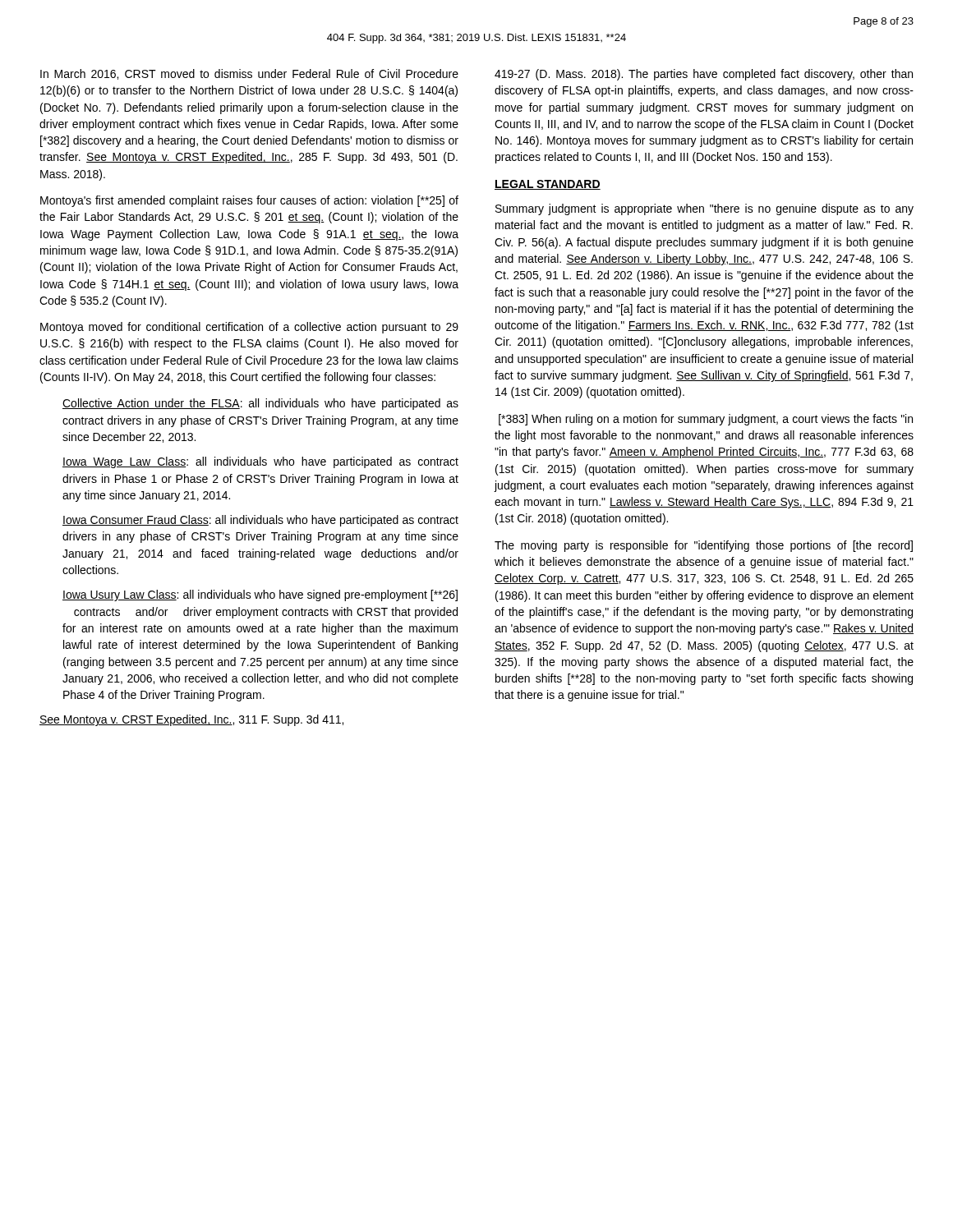Select the element starting "[*383] When ruling on a motion"
Image resolution: width=953 pixels, height=1232 pixels.
pyautogui.click(x=704, y=469)
